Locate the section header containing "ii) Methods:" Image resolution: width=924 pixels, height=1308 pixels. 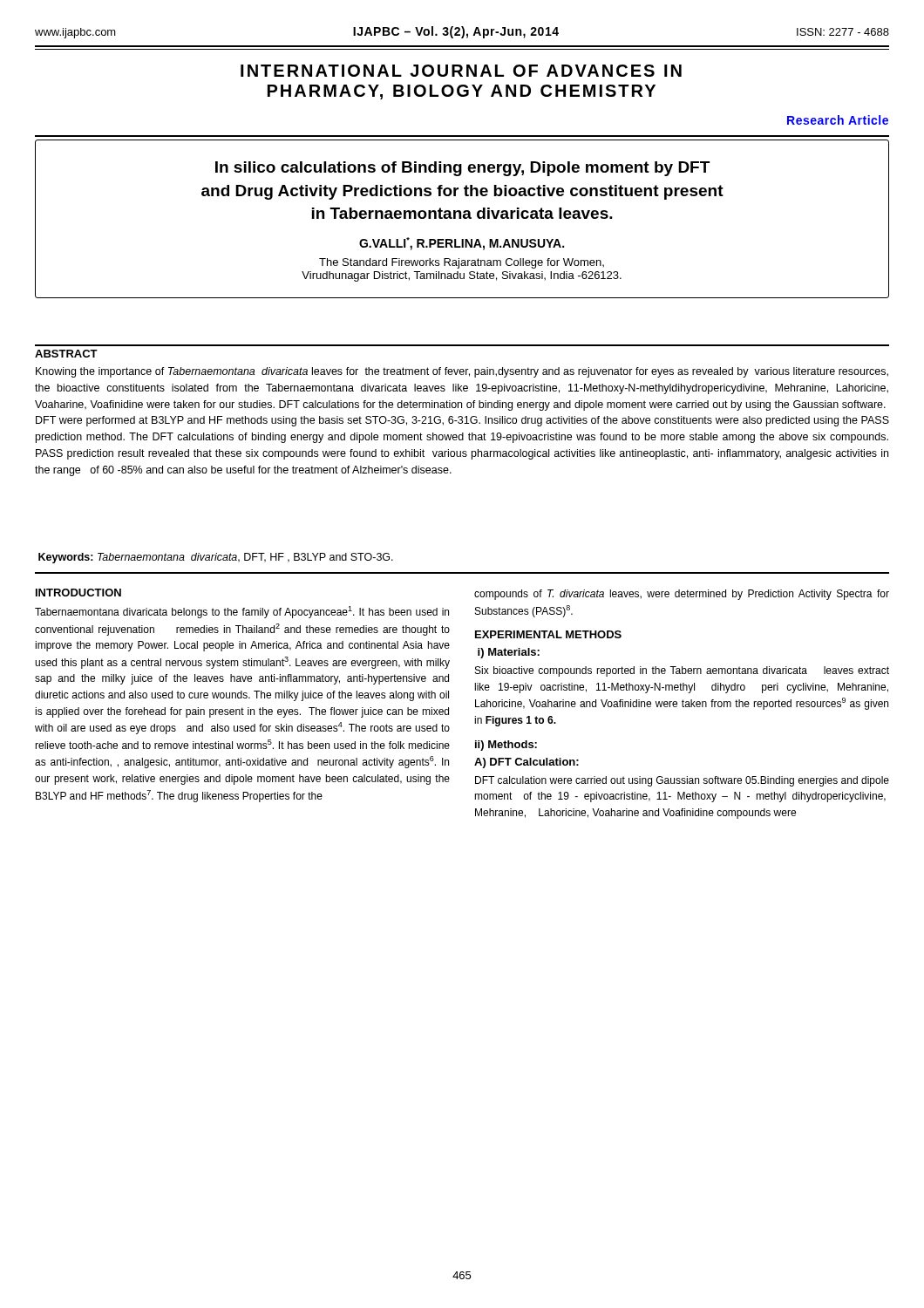point(506,744)
